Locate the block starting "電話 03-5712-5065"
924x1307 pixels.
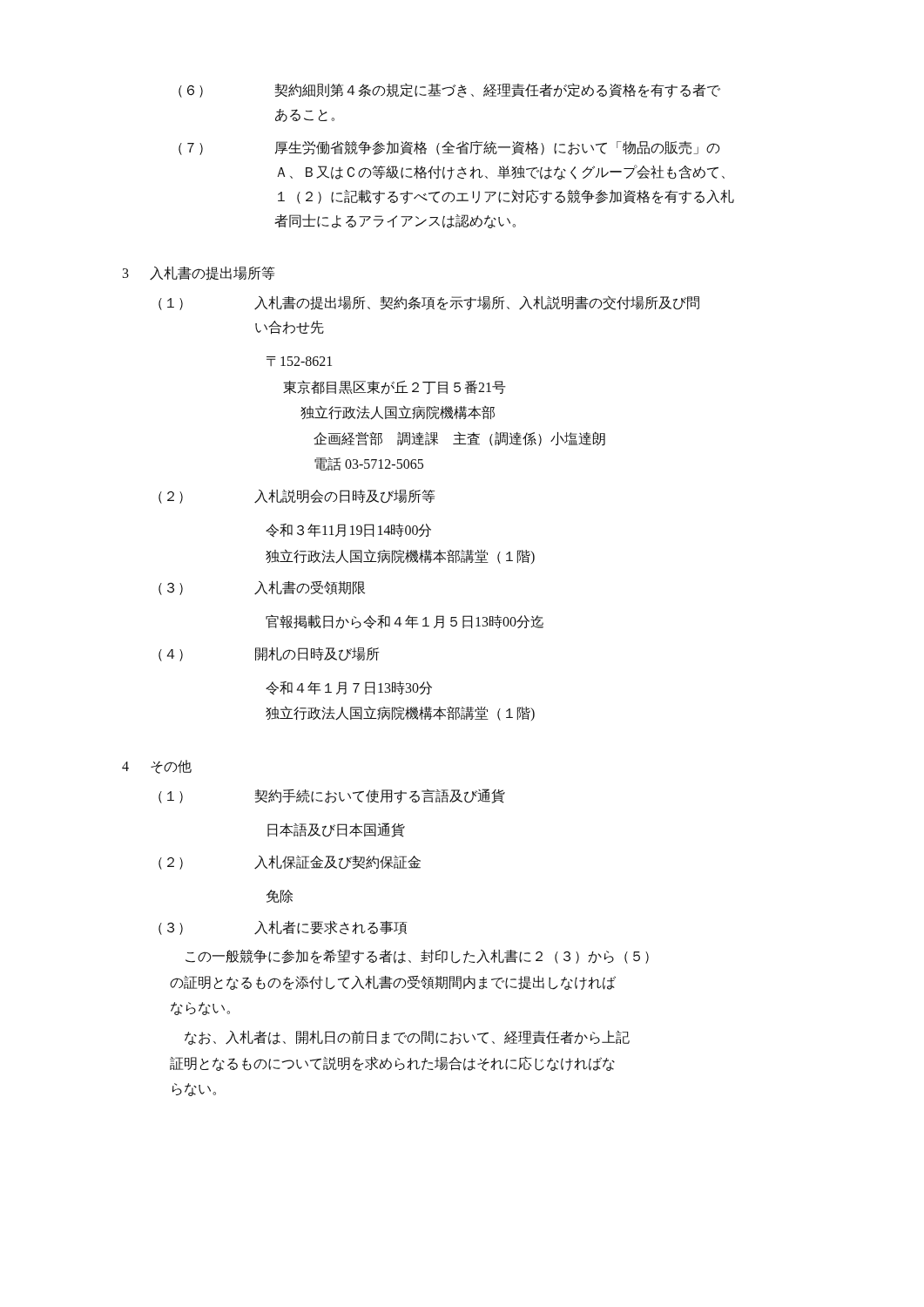369,464
